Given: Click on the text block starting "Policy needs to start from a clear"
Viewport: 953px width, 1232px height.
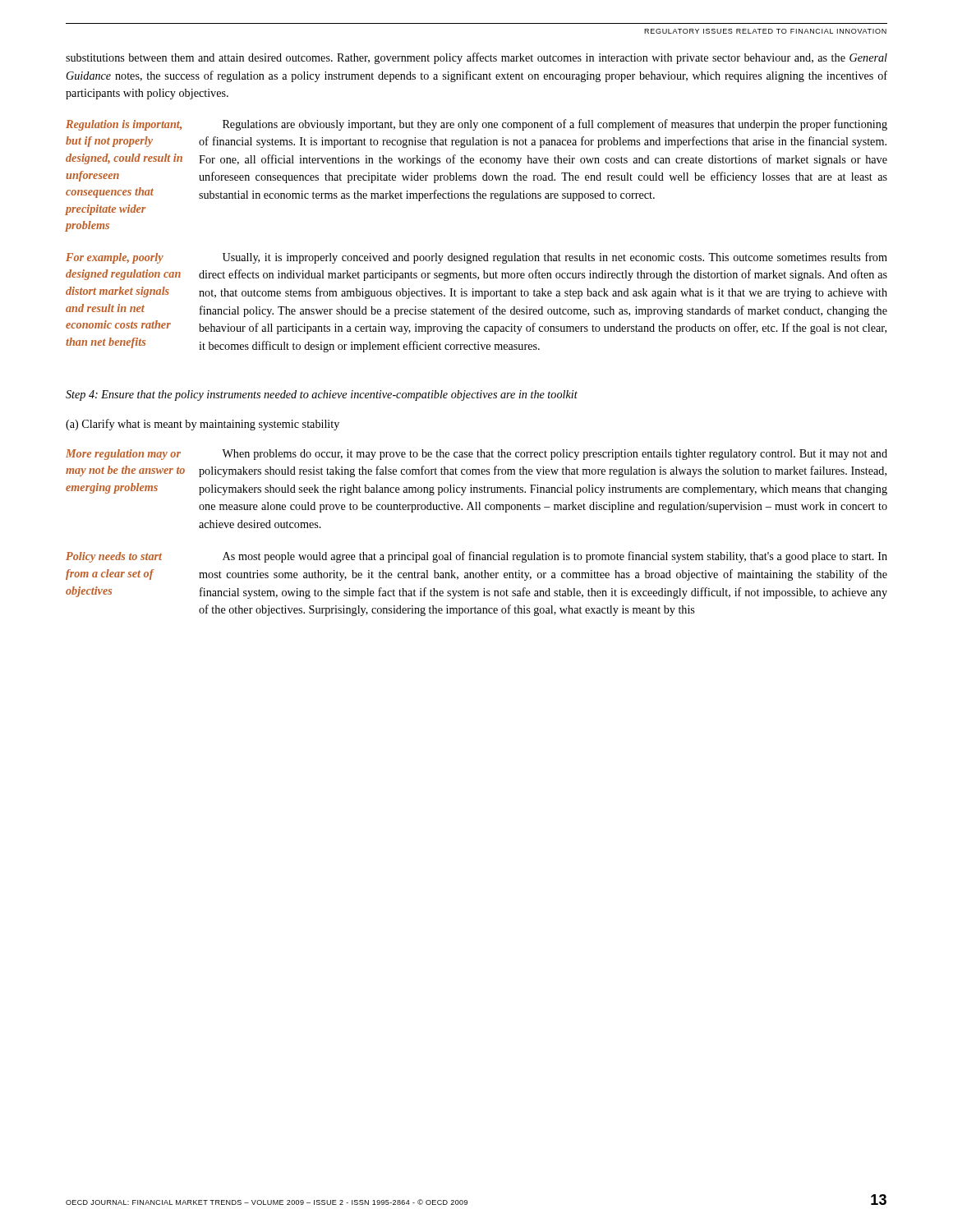Looking at the screenshot, I should 114,573.
